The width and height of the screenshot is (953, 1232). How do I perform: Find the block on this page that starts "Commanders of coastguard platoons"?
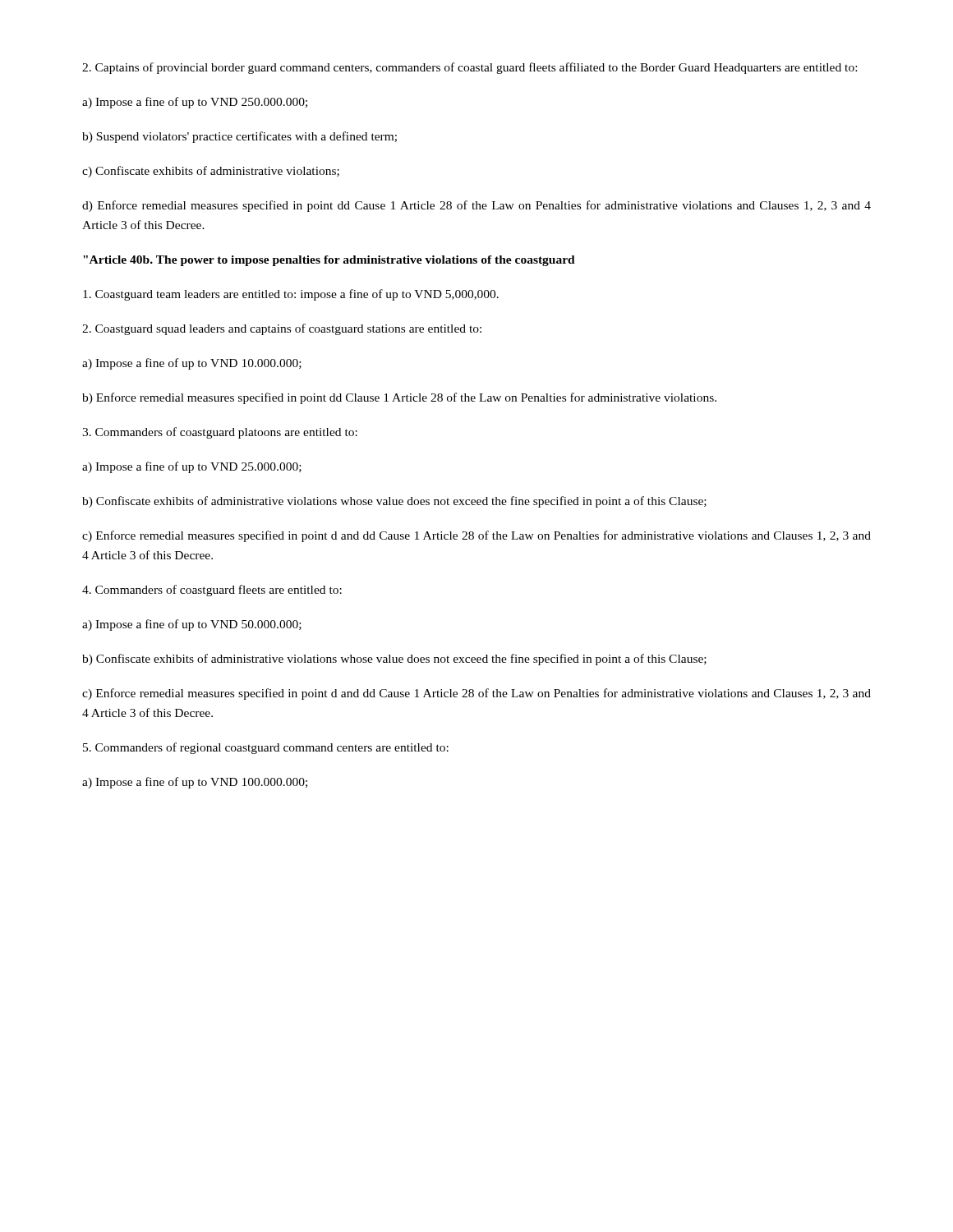click(x=220, y=432)
